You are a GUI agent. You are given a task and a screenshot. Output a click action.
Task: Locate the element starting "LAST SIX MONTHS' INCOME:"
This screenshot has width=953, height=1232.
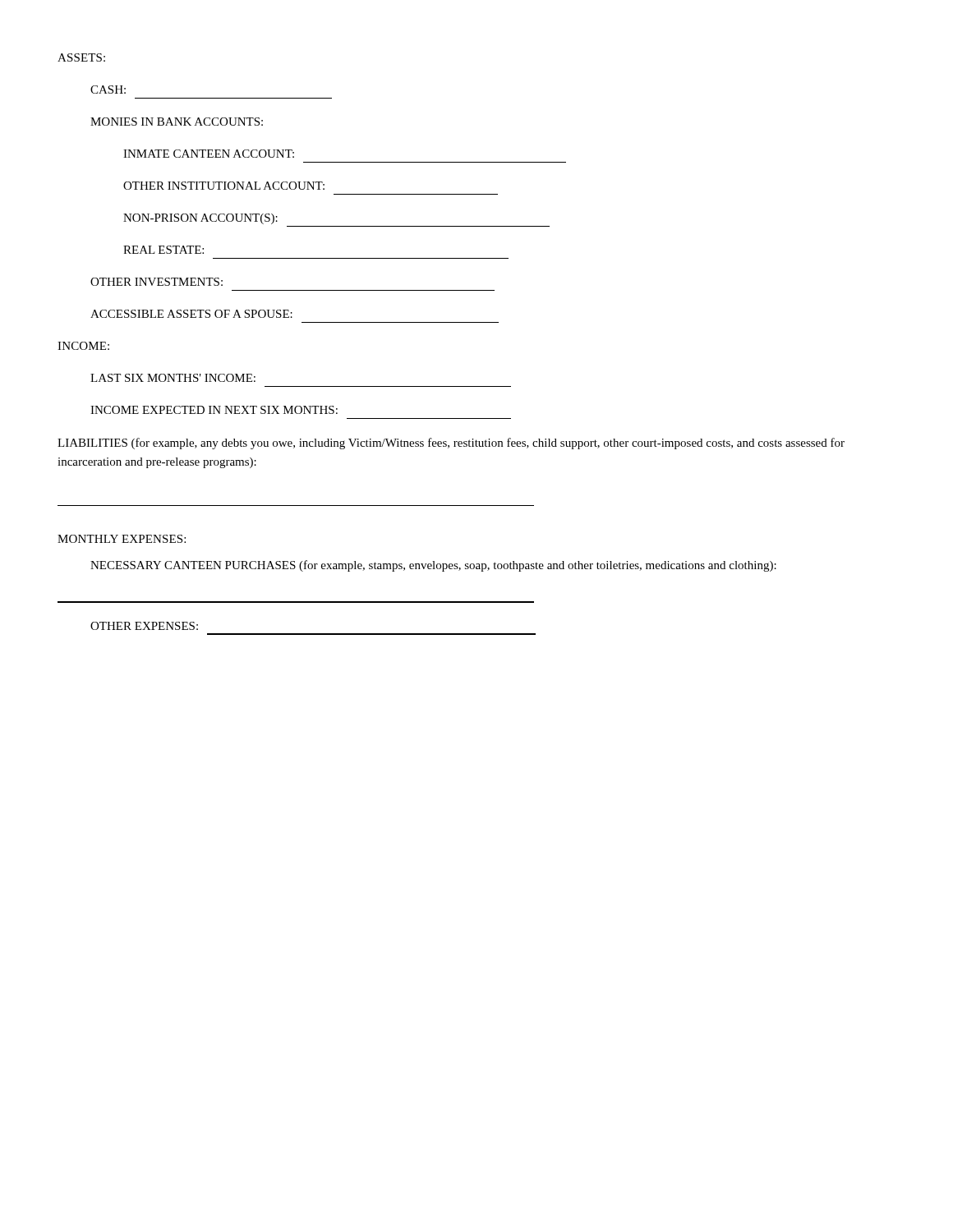[x=301, y=379]
